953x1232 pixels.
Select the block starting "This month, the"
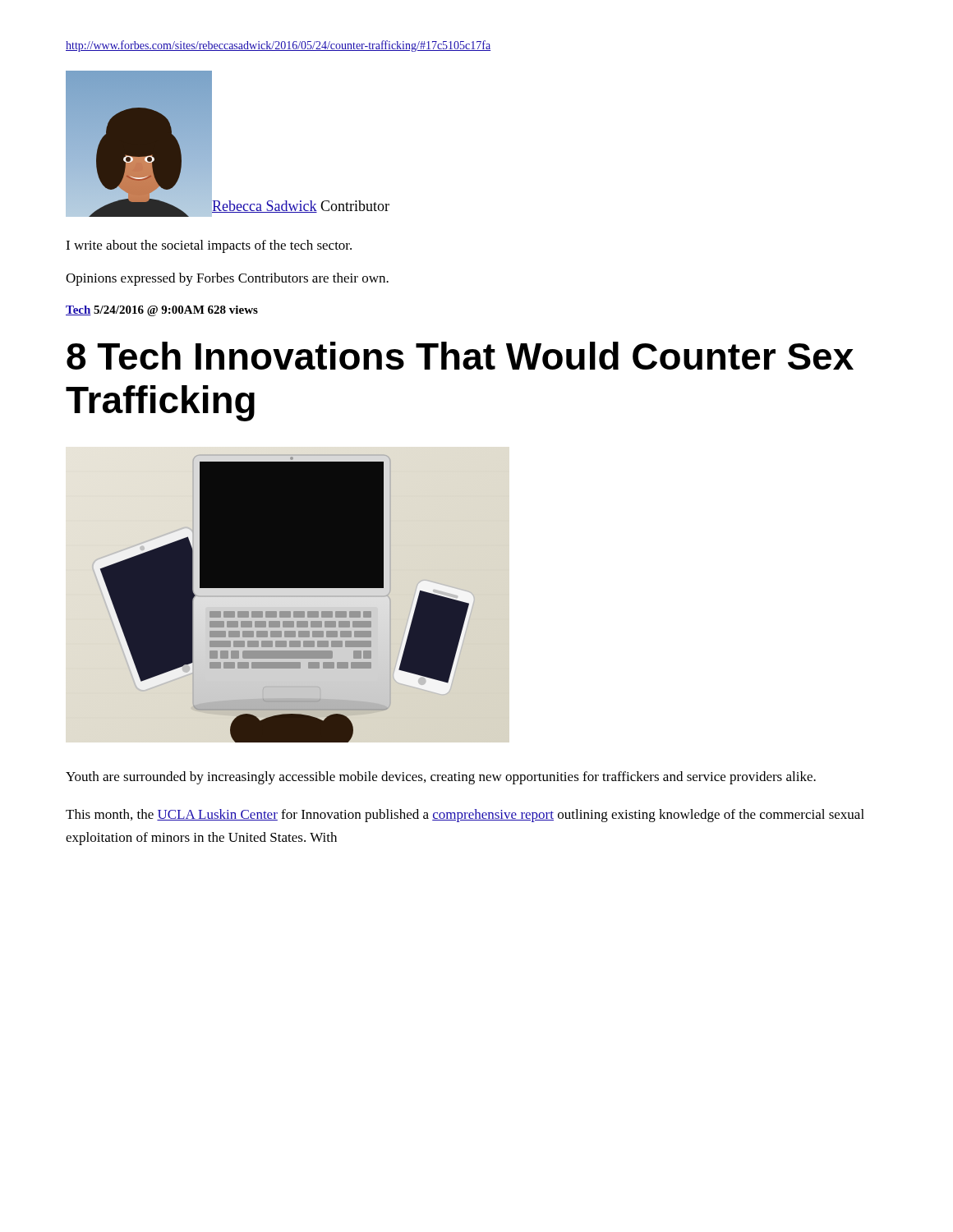point(465,826)
